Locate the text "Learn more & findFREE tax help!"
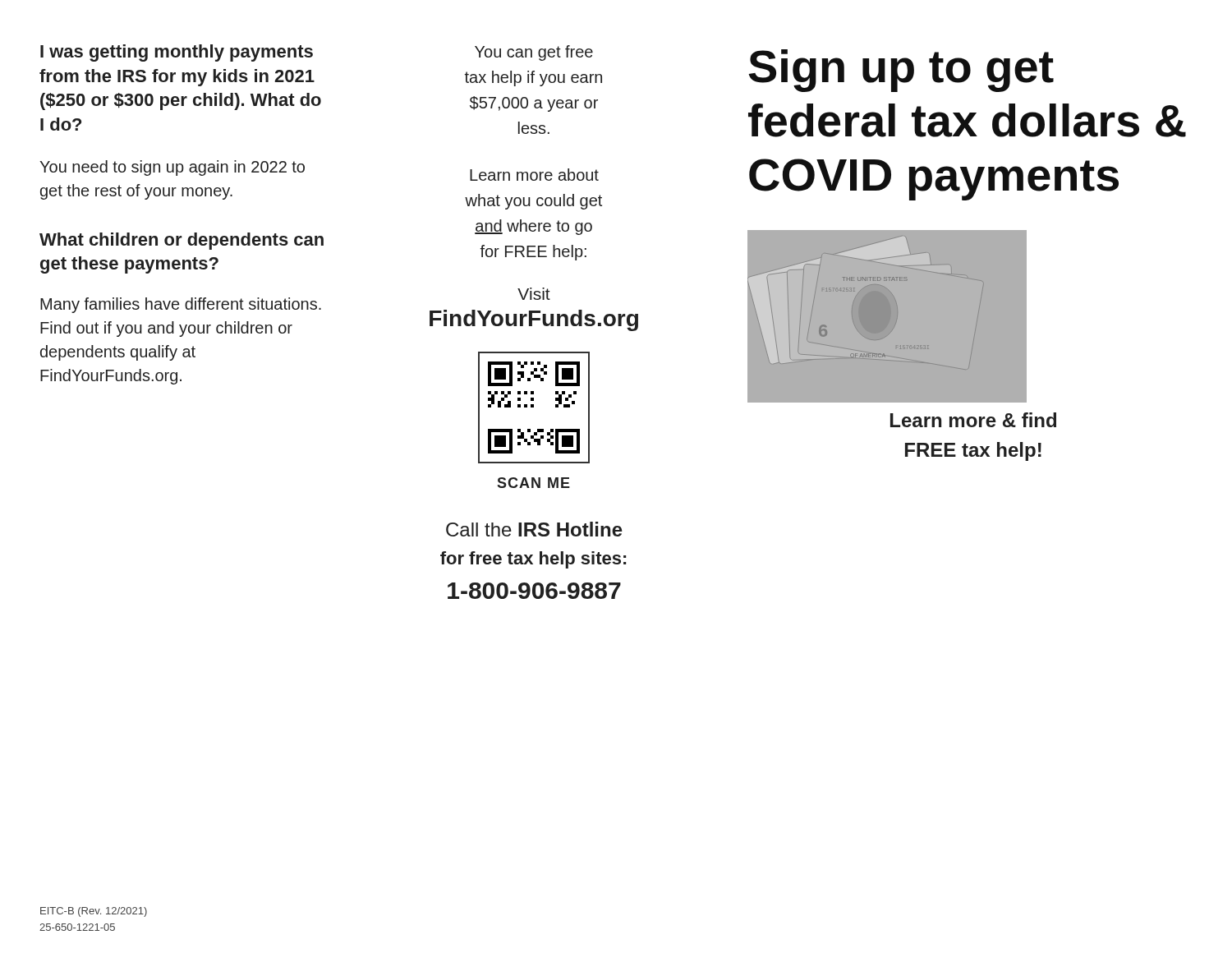Screen dimensions: 953x1232 click(973, 435)
